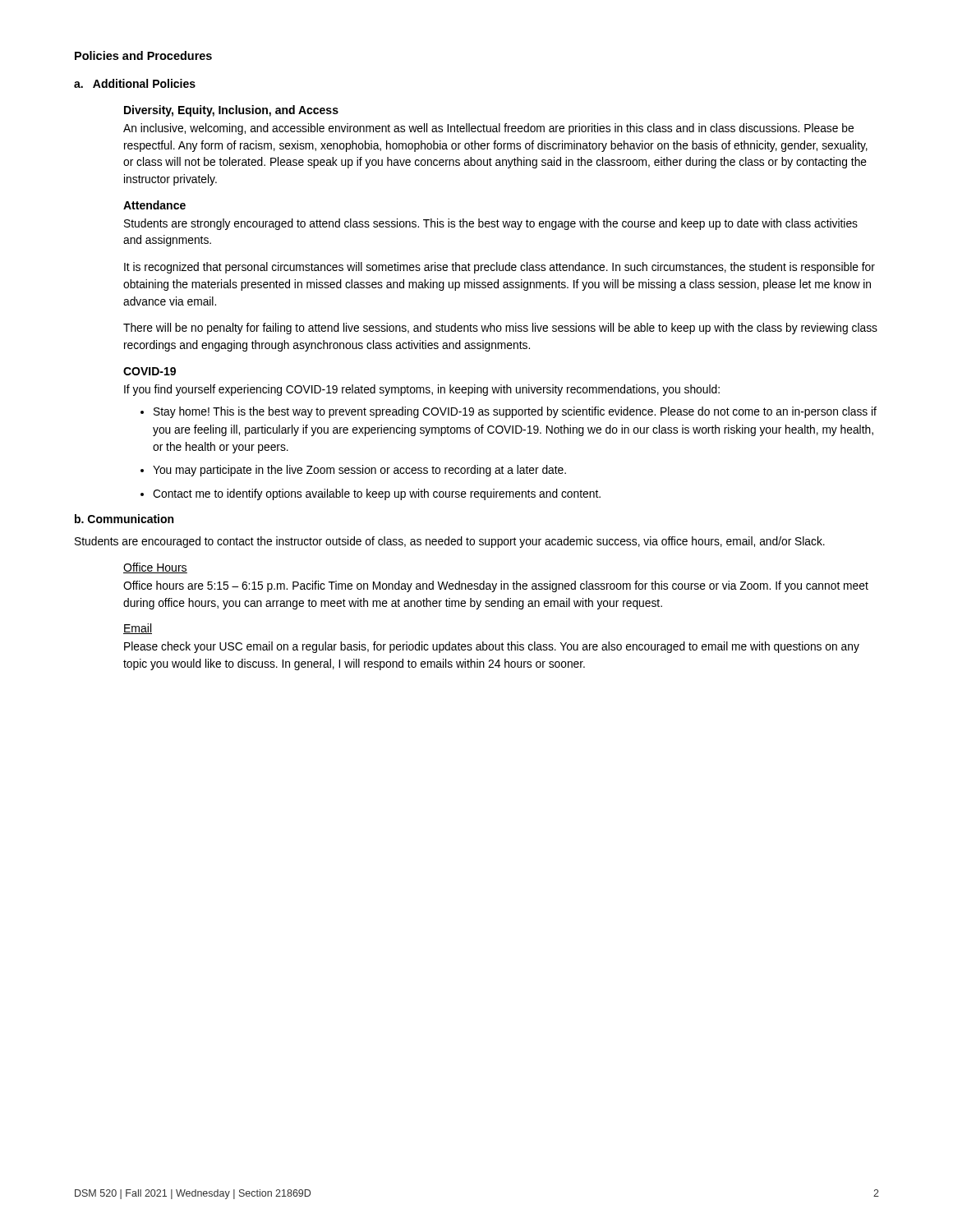Click the passage that begins "Please check your USC email on"
The height and width of the screenshot is (1232, 953).
[x=491, y=655]
